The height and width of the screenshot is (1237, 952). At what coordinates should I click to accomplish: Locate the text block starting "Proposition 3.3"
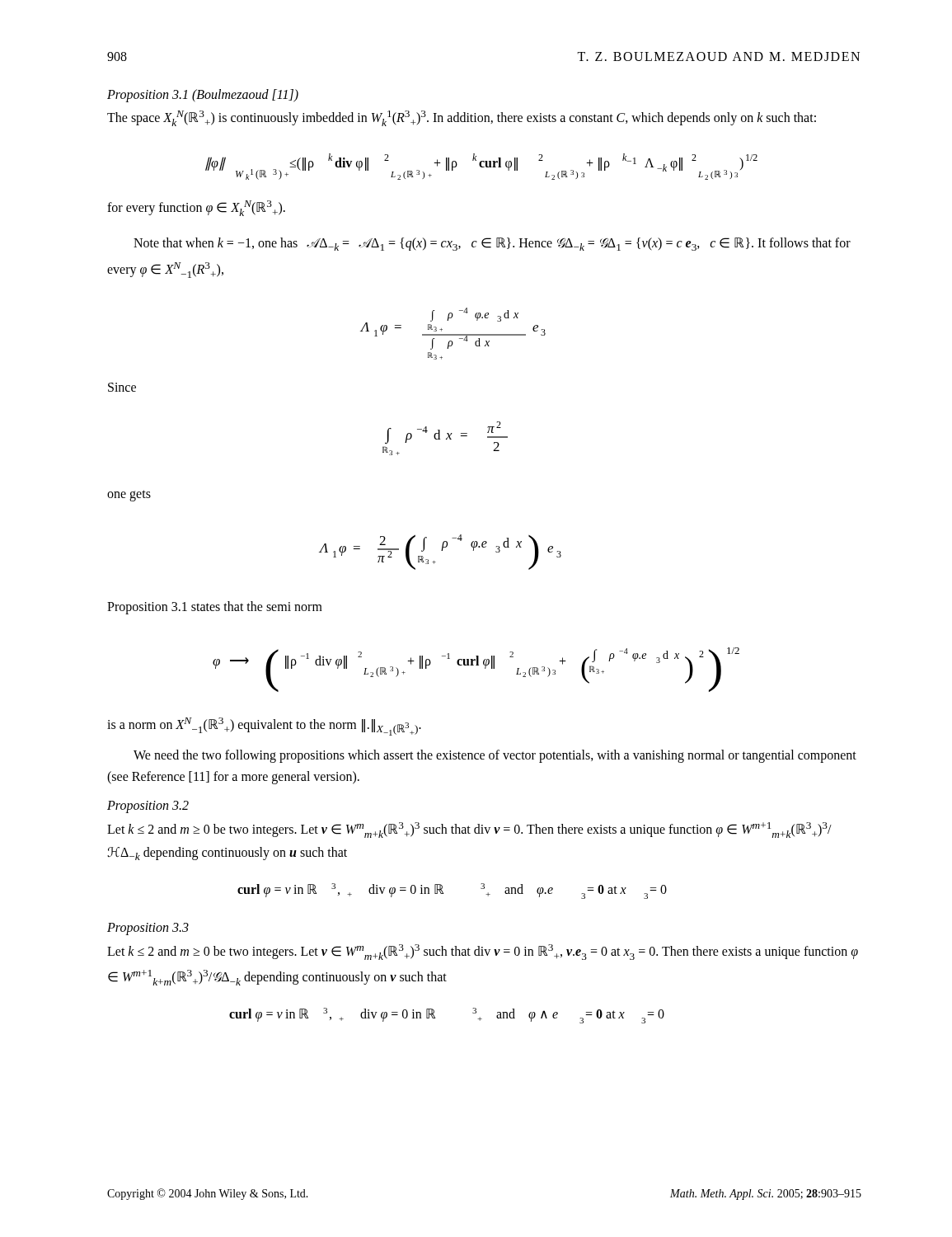tap(148, 927)
